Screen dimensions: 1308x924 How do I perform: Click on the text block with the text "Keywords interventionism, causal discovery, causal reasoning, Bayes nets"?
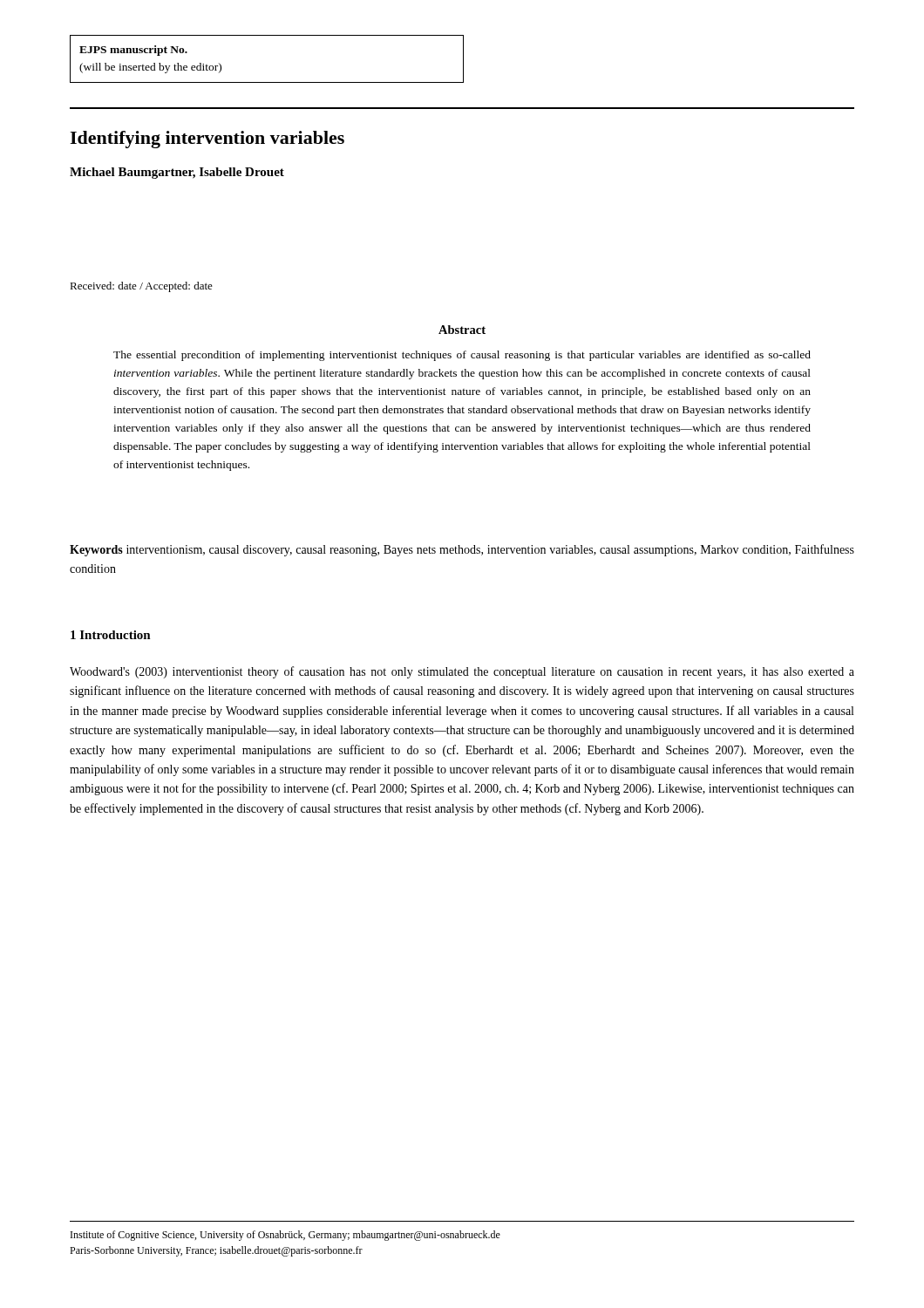(462, 559)
